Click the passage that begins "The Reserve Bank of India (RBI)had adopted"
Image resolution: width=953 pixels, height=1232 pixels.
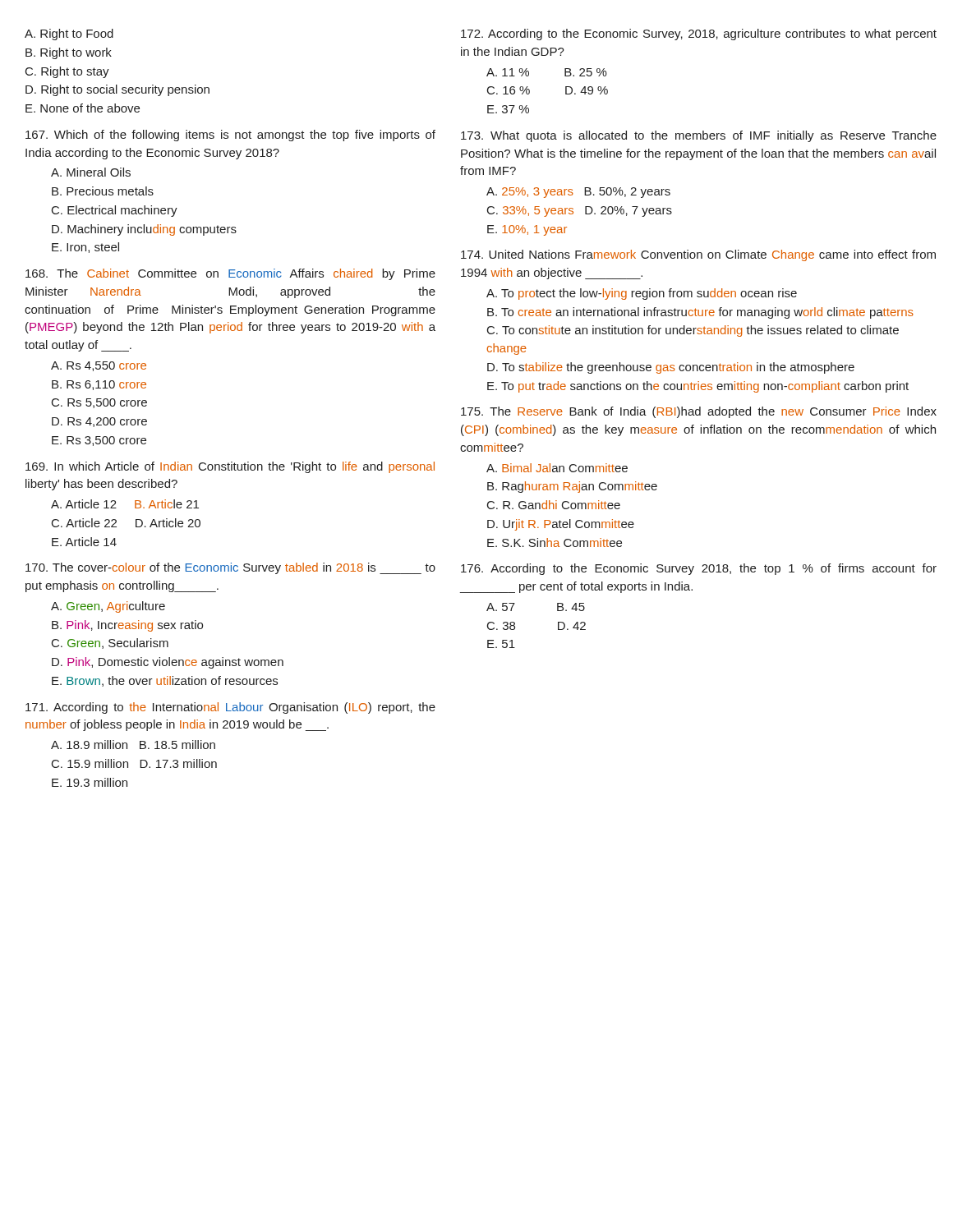click(x=699, y=412)
